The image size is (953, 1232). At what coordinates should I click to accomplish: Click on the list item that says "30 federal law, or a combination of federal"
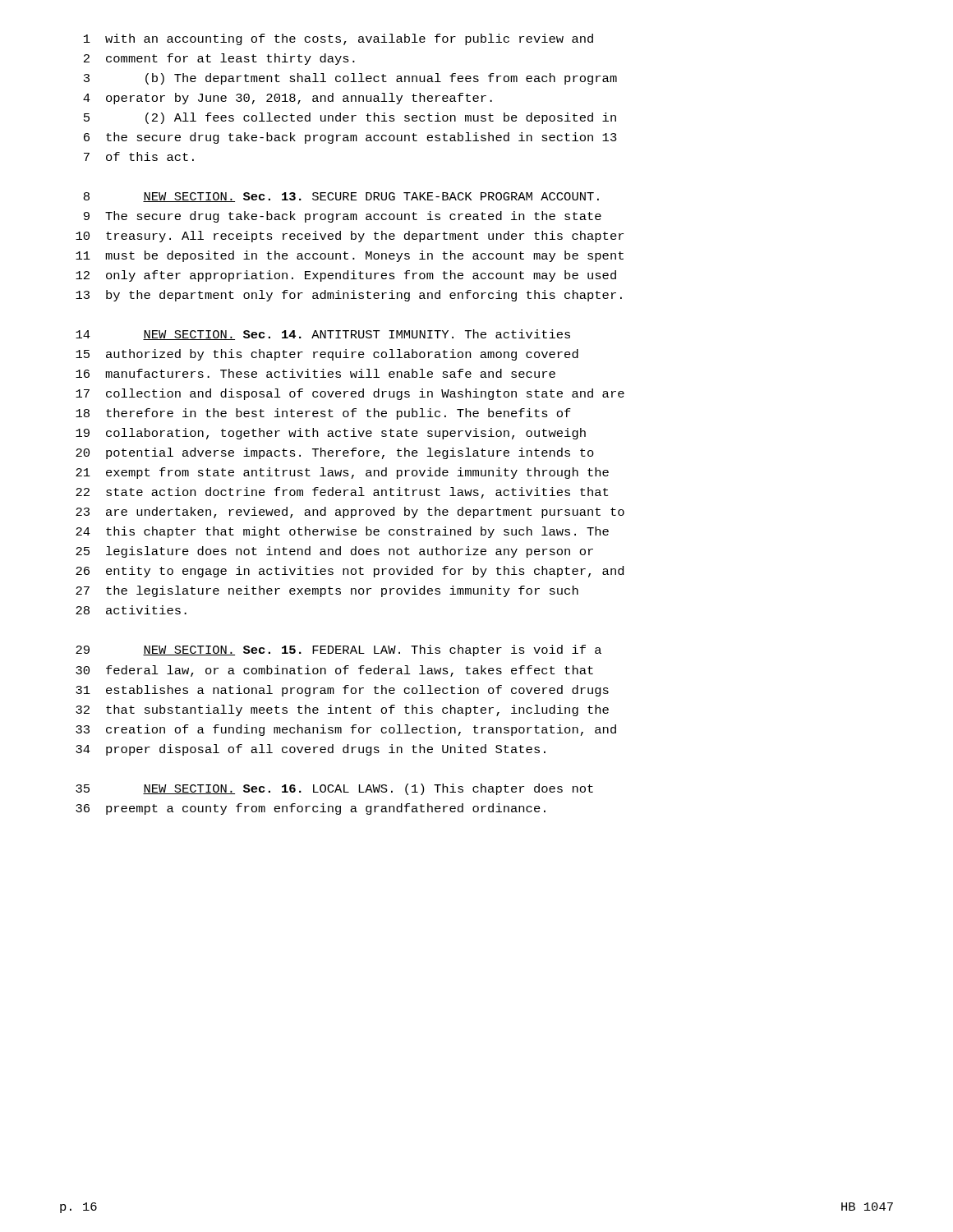point(476,671)
